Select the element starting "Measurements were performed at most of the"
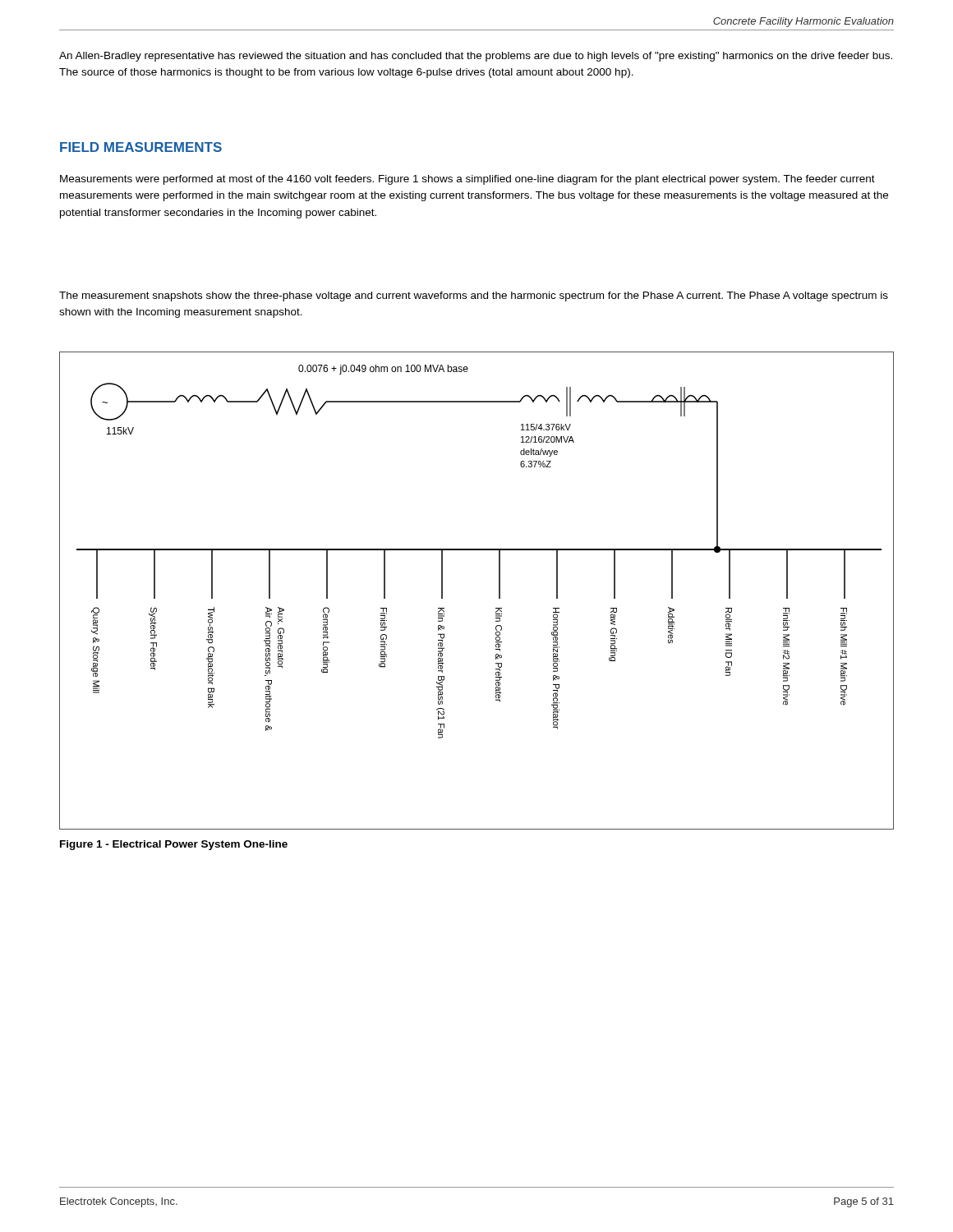The height and width of the screenshot is (1232, 953). pyautogui.click(x=474, y=195)
